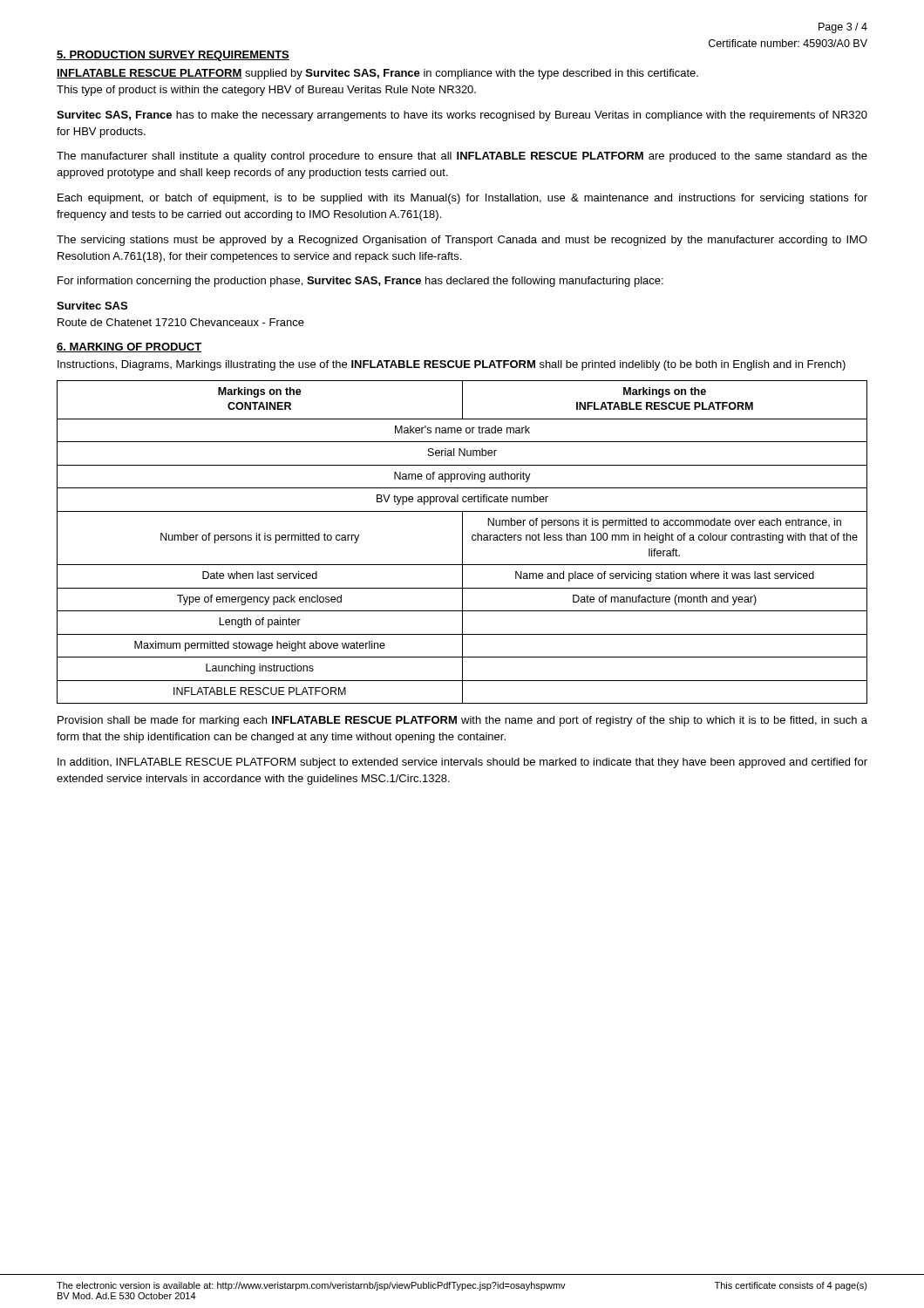Select the text block containing "Each equipment, or batch of"
Screen dimensions: 1308x924
click(462, 206)
